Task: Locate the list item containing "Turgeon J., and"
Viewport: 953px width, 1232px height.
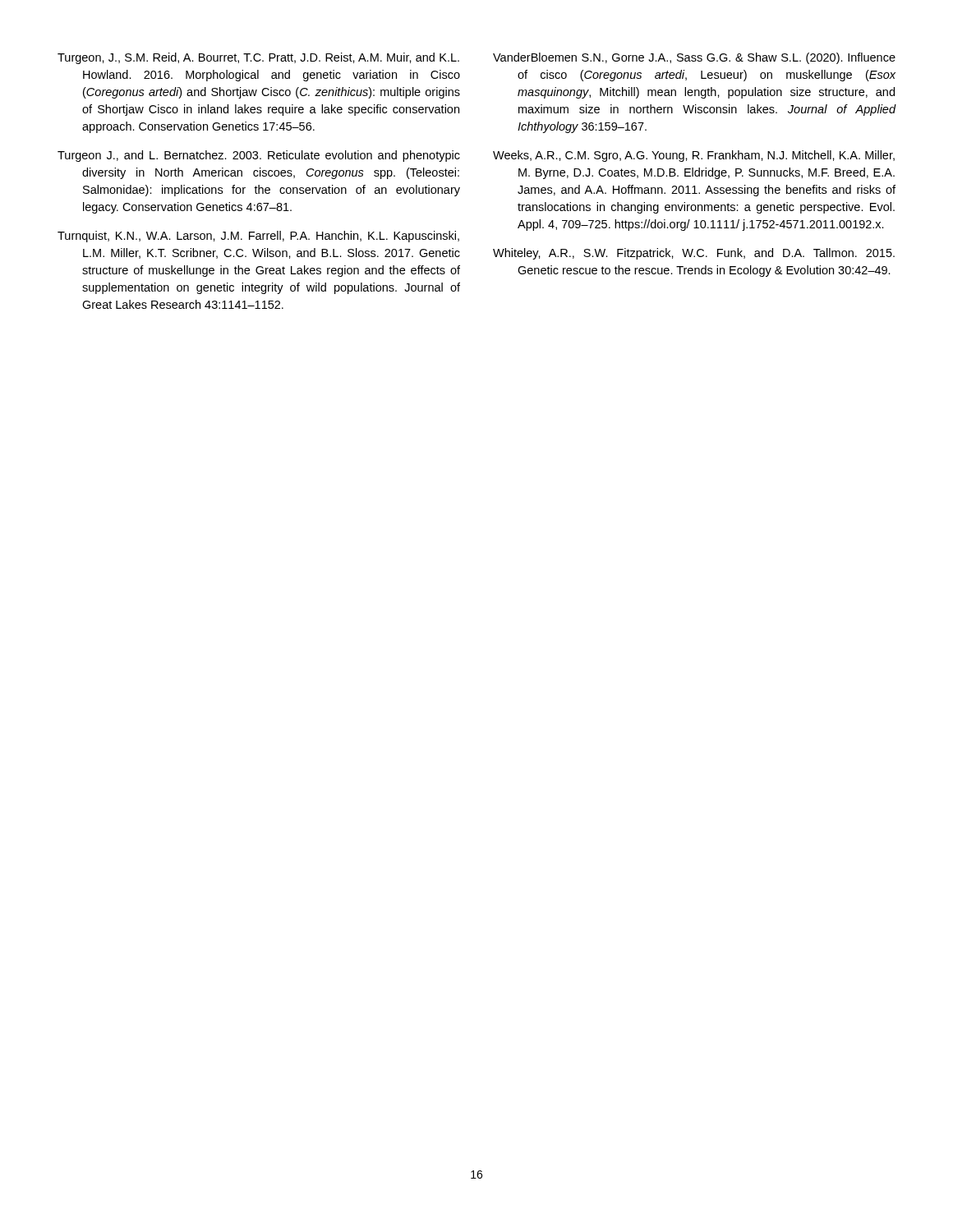Action: [x=259, y=181]
